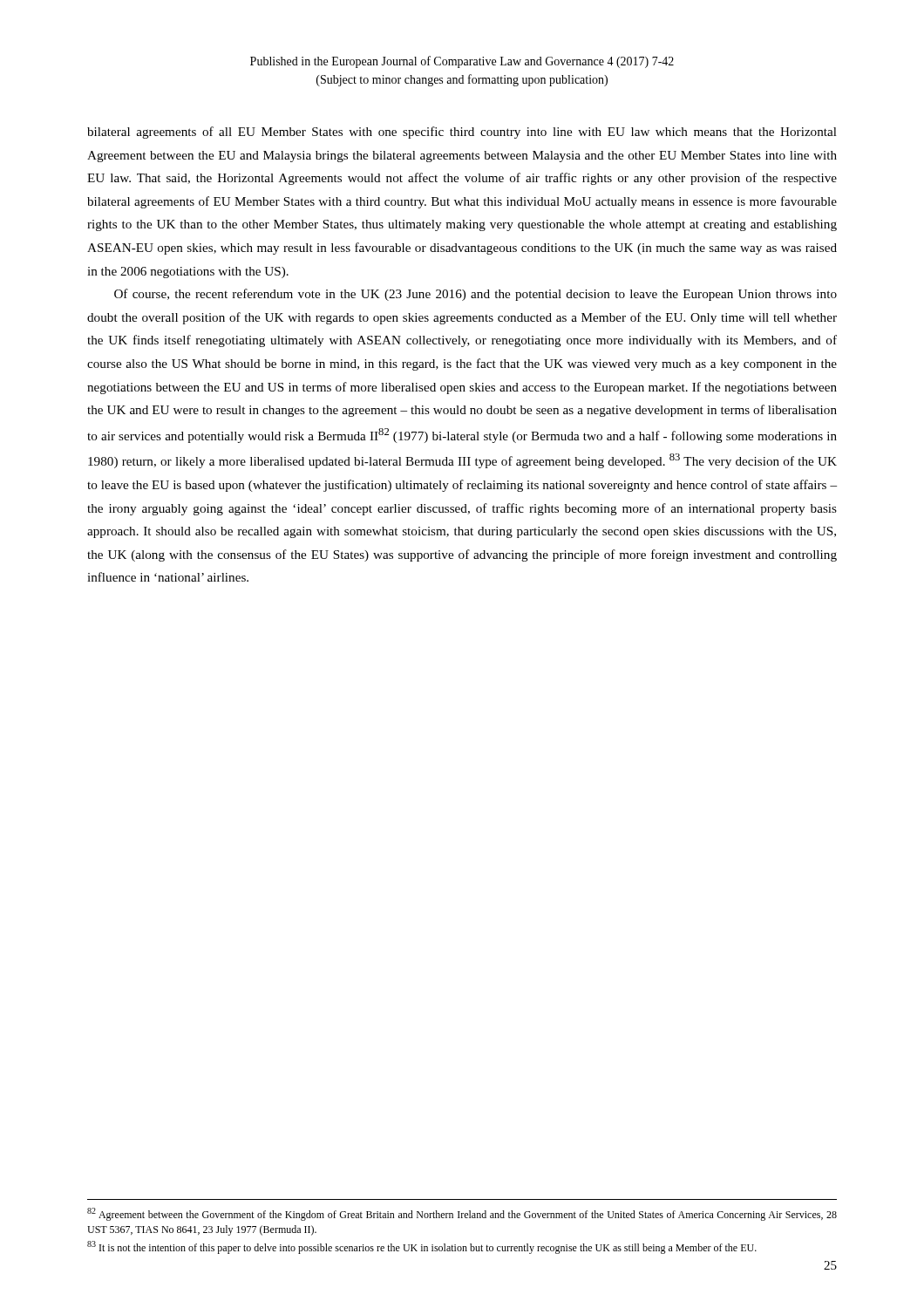Locate the block of text that opens with "bilateral agreements of all"
The width and height of the screenshot is (924, 1308).
462,355
